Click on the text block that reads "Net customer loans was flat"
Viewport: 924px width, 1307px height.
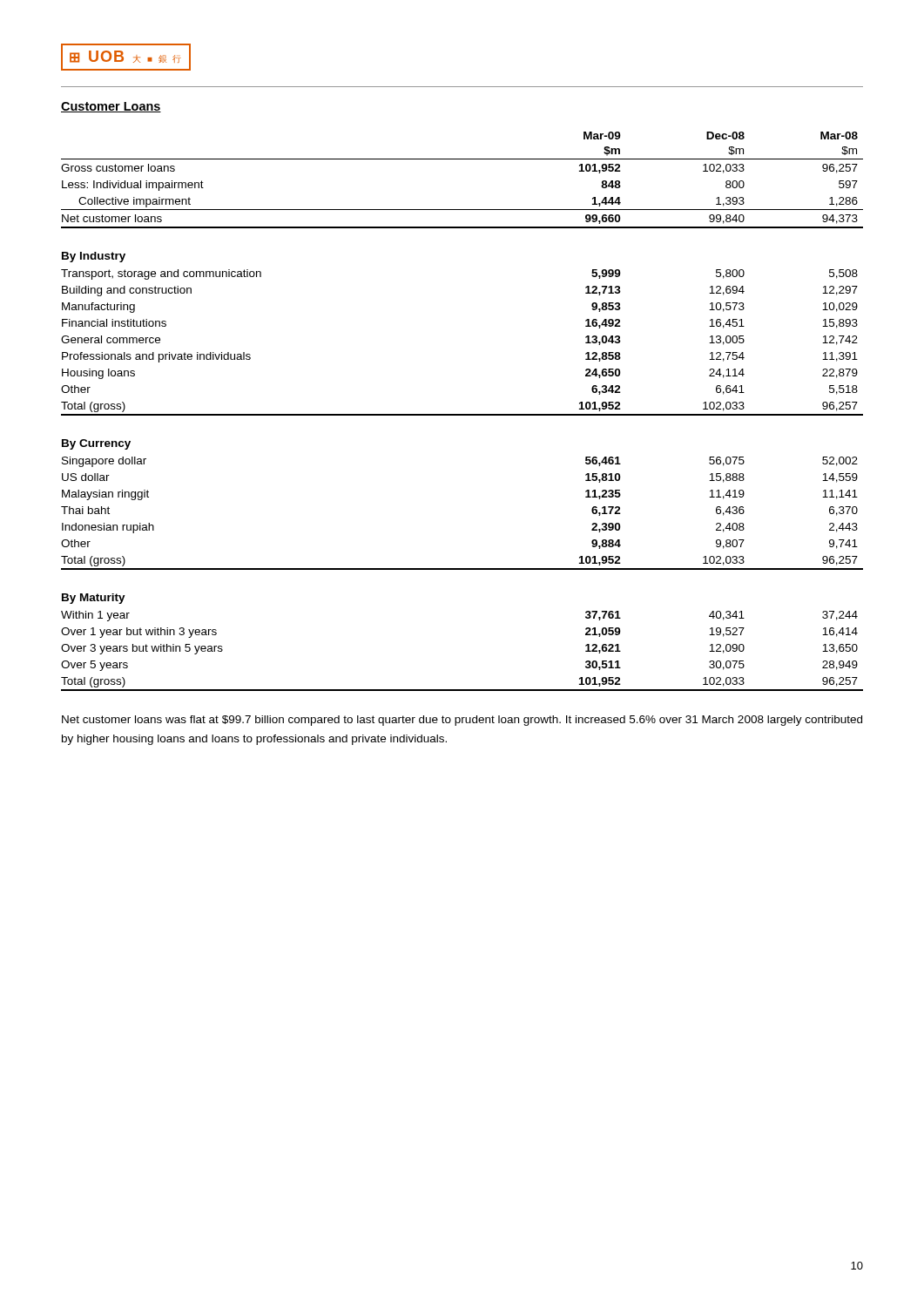click(462, 729)
